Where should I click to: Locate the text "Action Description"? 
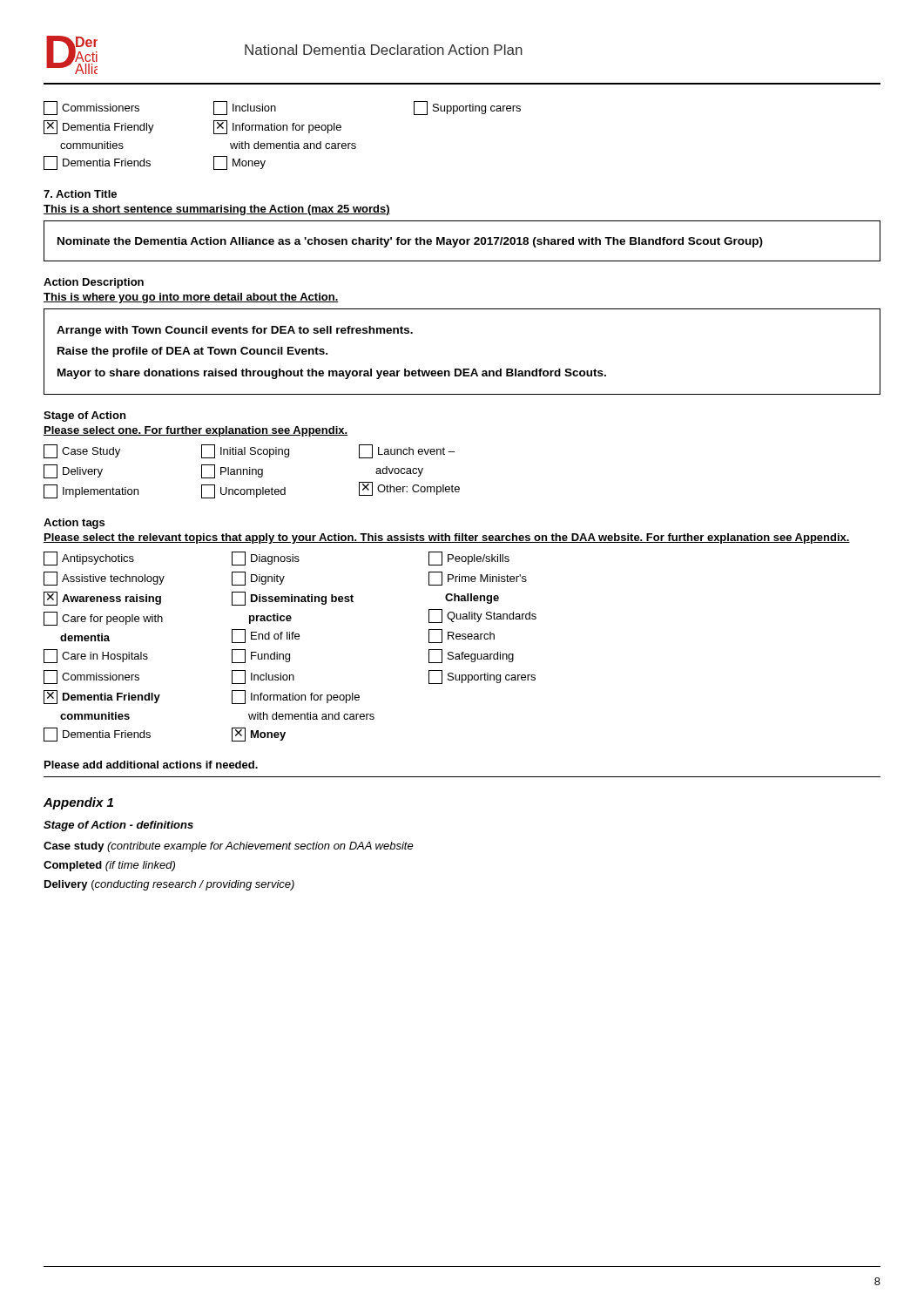[94, 282]
